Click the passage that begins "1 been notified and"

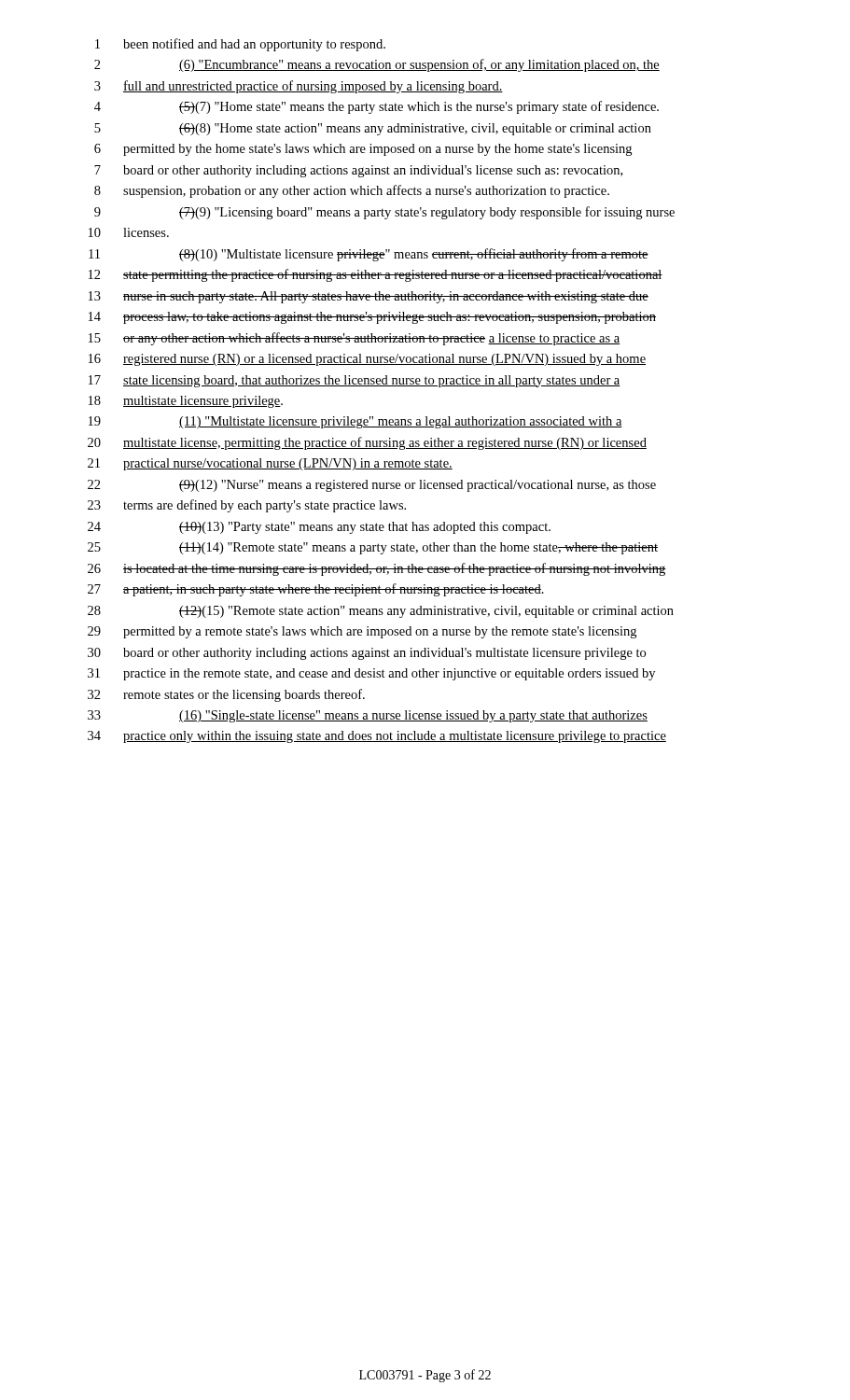point(240,45)
